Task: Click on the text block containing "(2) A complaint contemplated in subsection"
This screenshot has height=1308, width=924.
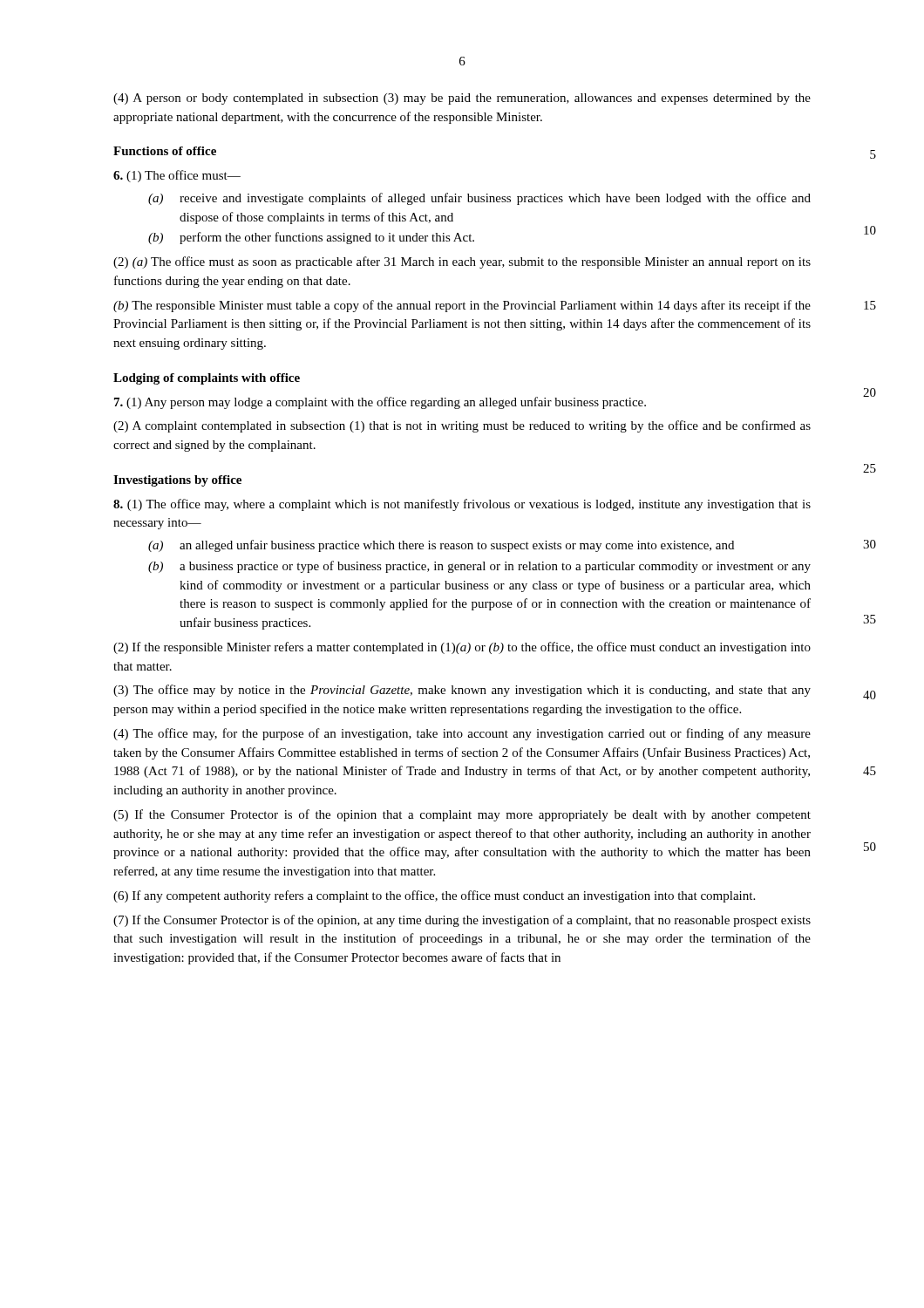Action: 462,435
